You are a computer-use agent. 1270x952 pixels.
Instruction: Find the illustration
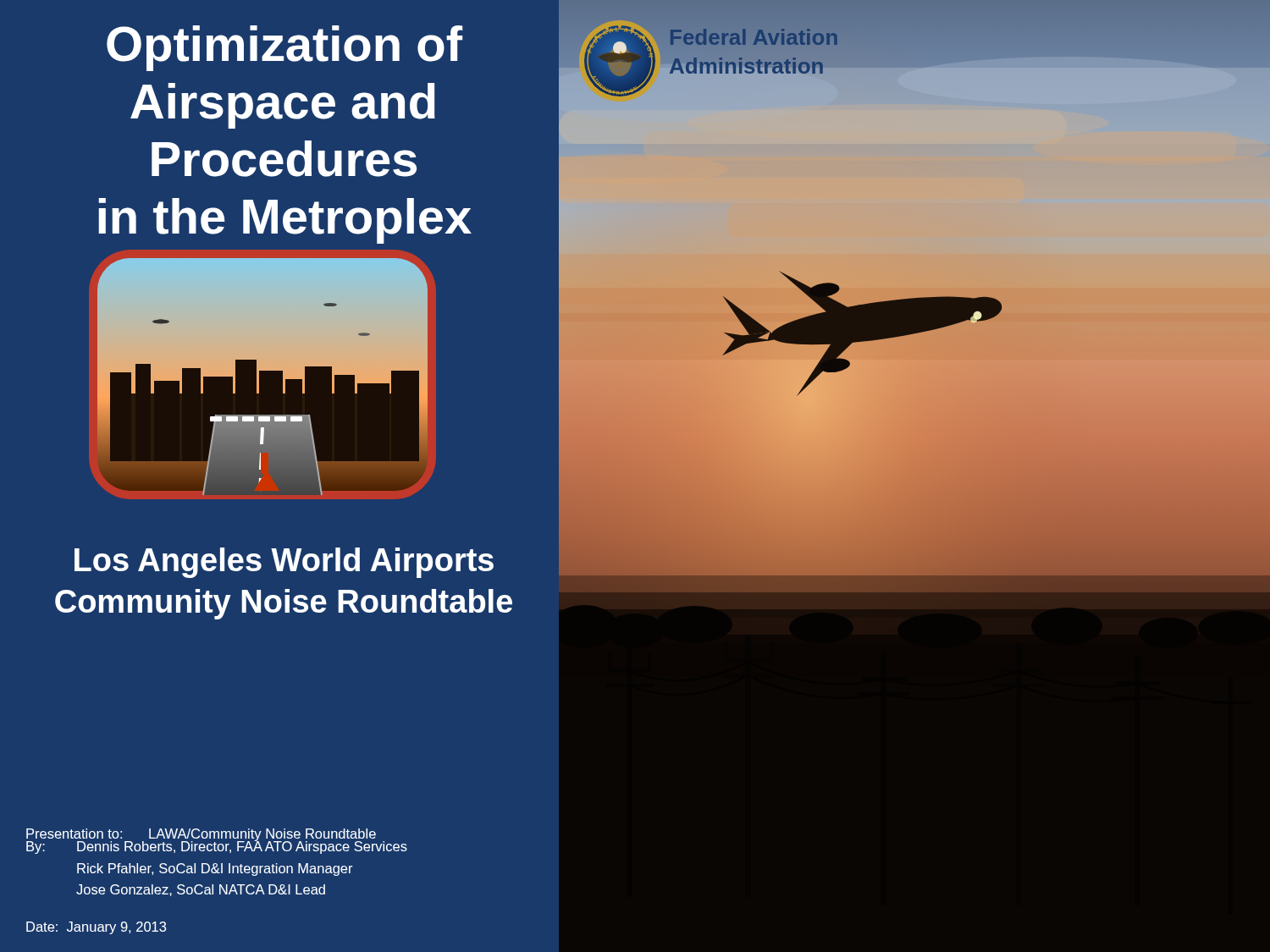point(263,374)
